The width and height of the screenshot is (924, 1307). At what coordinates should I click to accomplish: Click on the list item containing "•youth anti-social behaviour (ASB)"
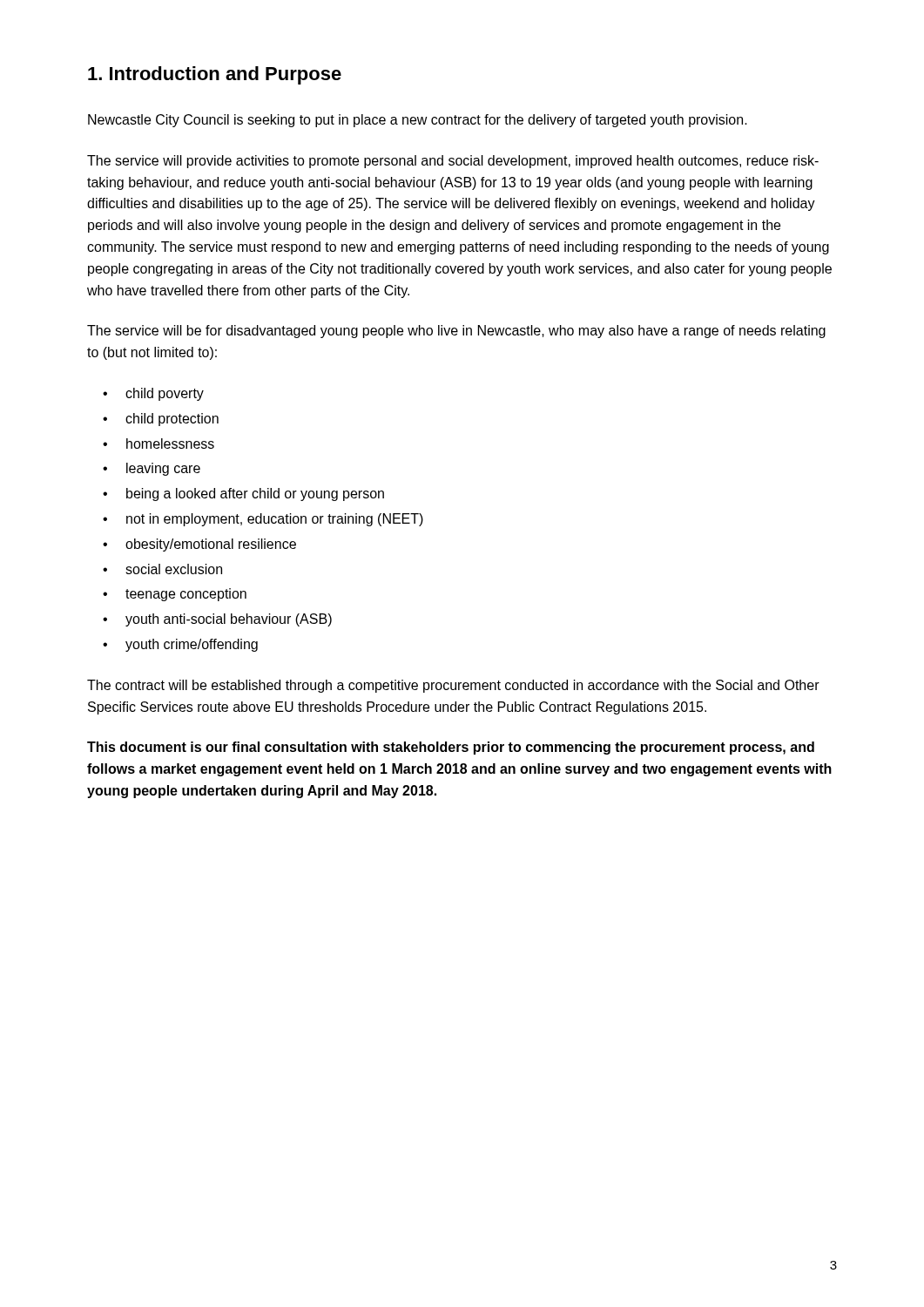[217, 620]
